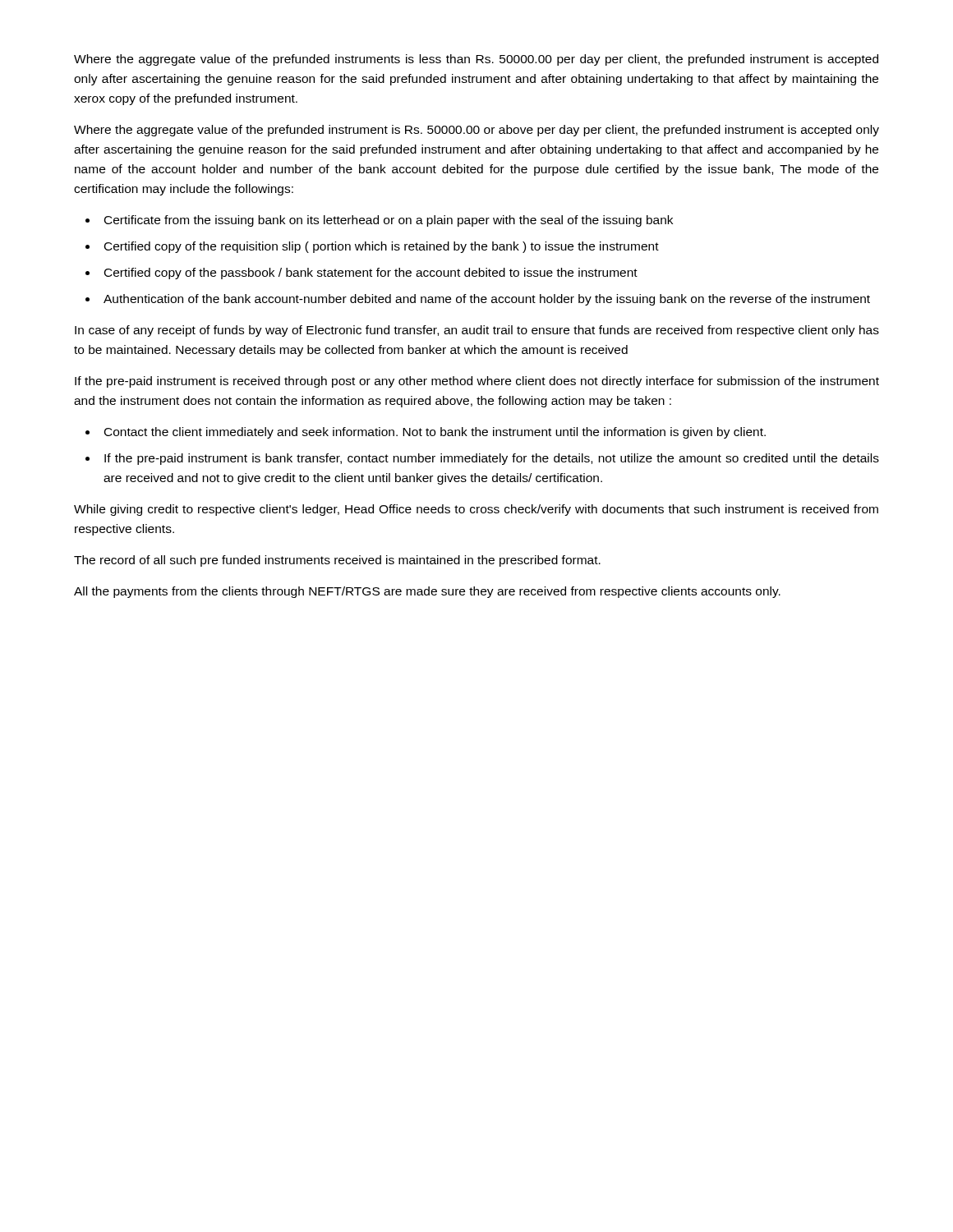Screen dimensions: 1232x953
Task: Find the list item containing "Certificate from the issuing bank on its letterhead"
Action: pos(388,220)
